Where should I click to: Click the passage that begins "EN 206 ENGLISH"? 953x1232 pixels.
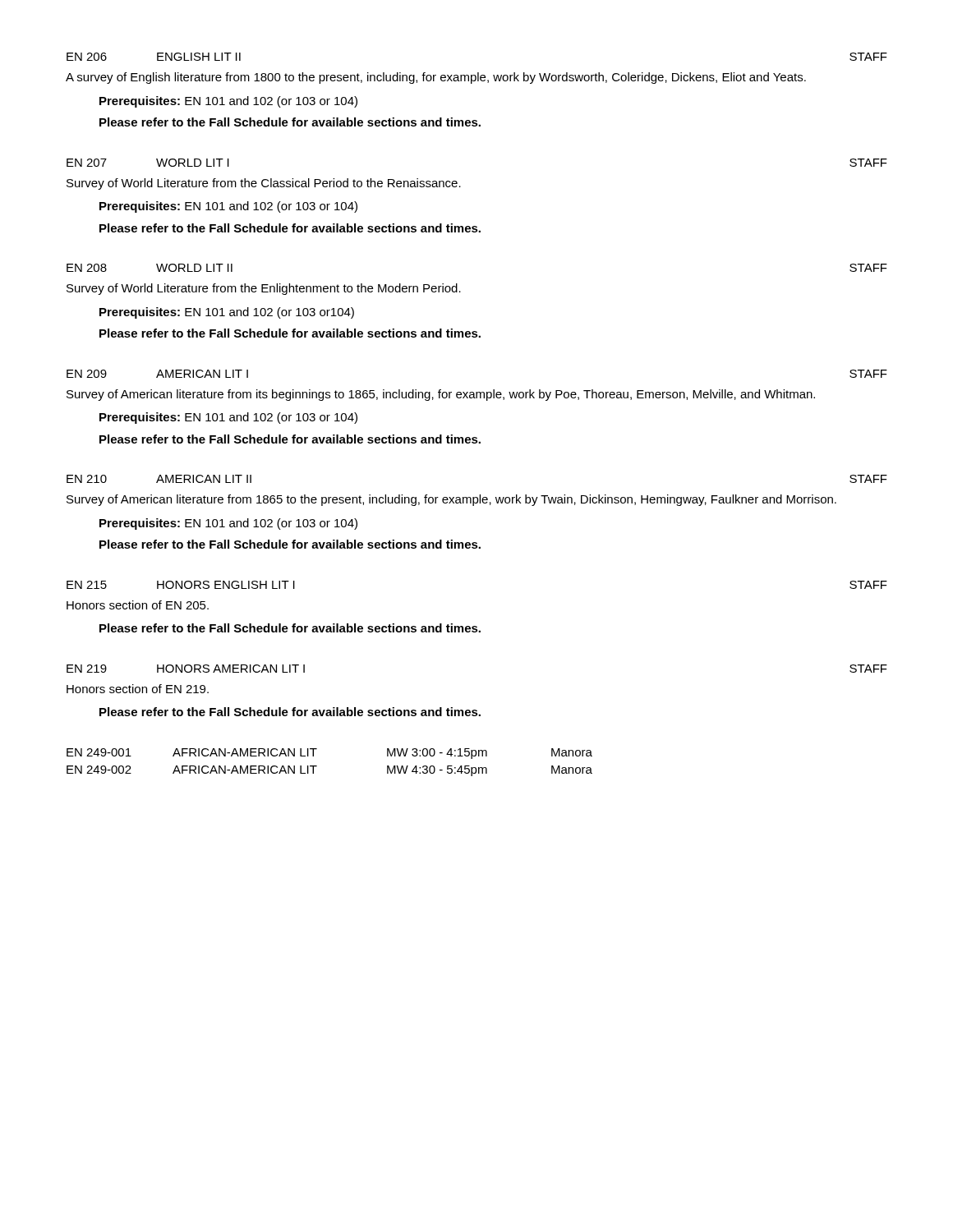(x=90, y=57)
